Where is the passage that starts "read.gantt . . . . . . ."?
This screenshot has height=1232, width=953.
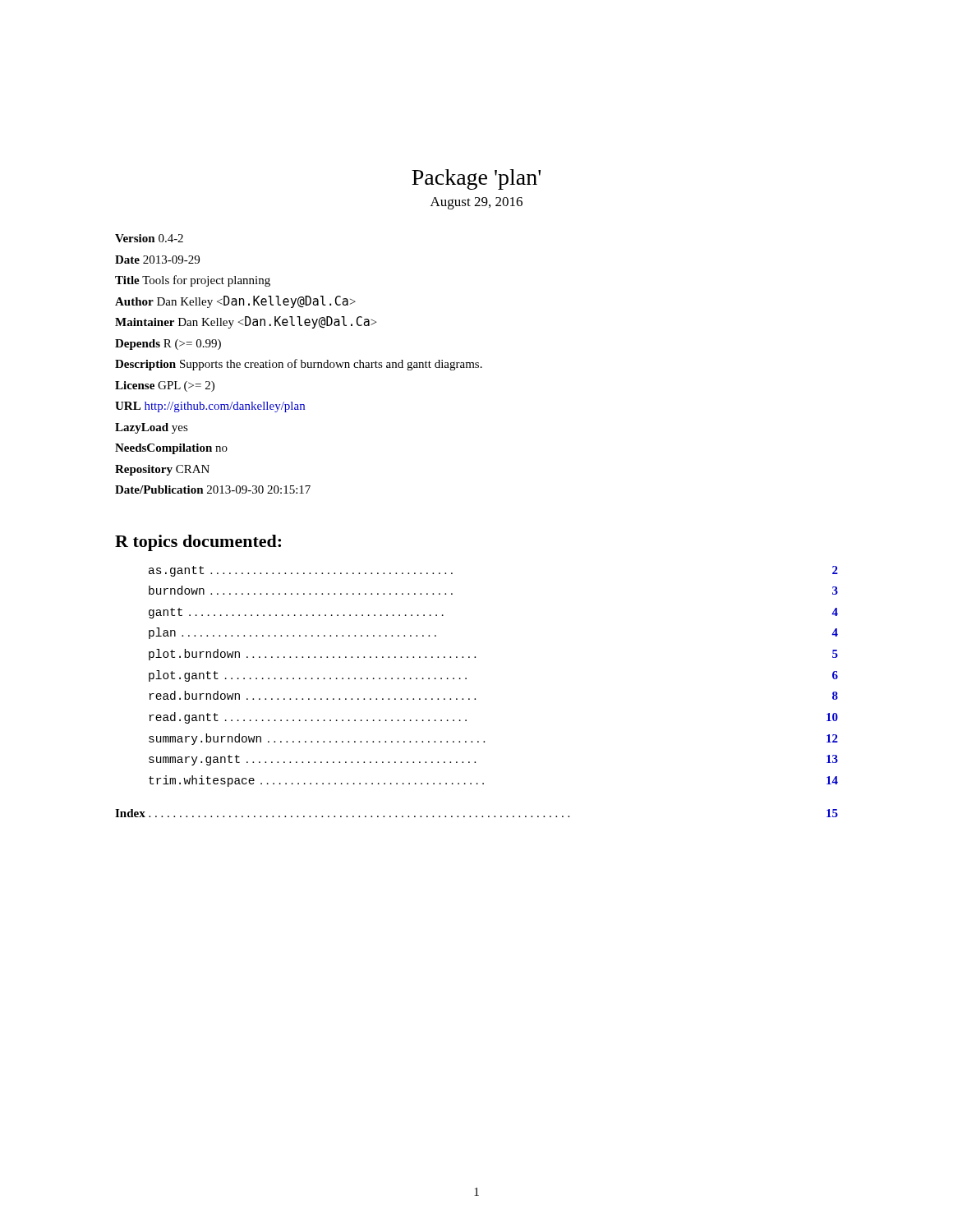click(185, 717)
